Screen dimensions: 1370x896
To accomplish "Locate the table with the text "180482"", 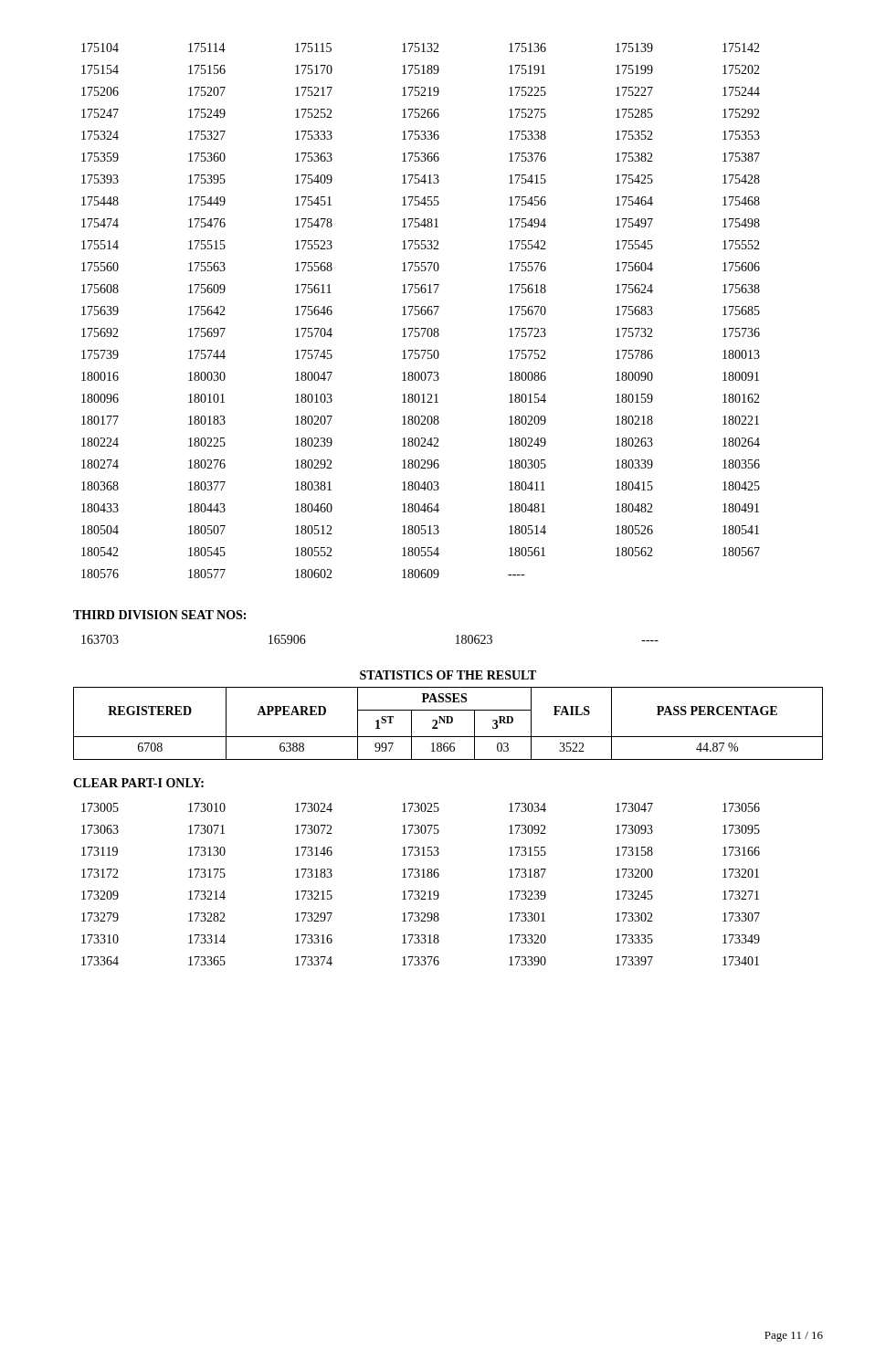I will click(448, 311).
